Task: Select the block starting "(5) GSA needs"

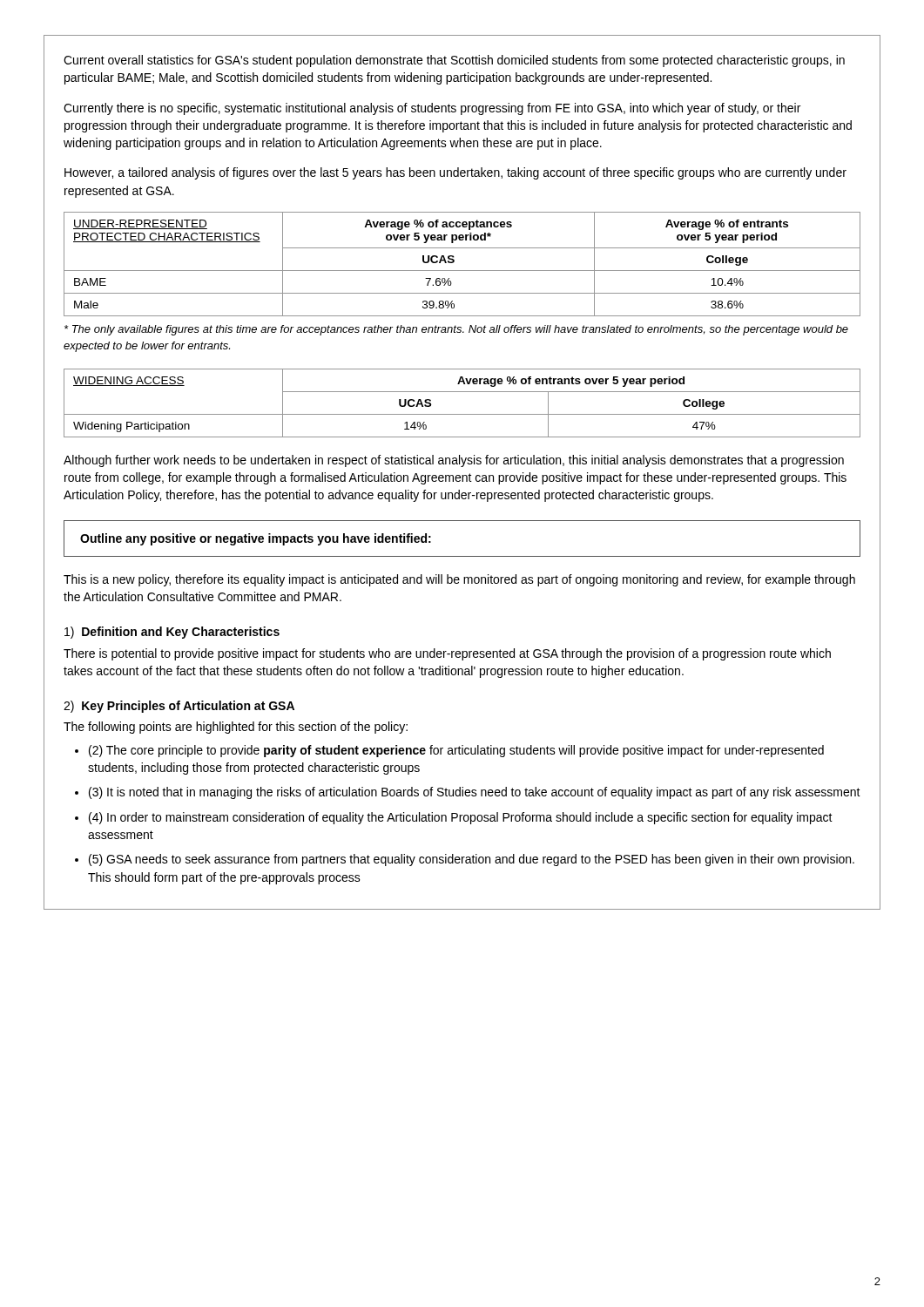Action: (x=472, y=868)
